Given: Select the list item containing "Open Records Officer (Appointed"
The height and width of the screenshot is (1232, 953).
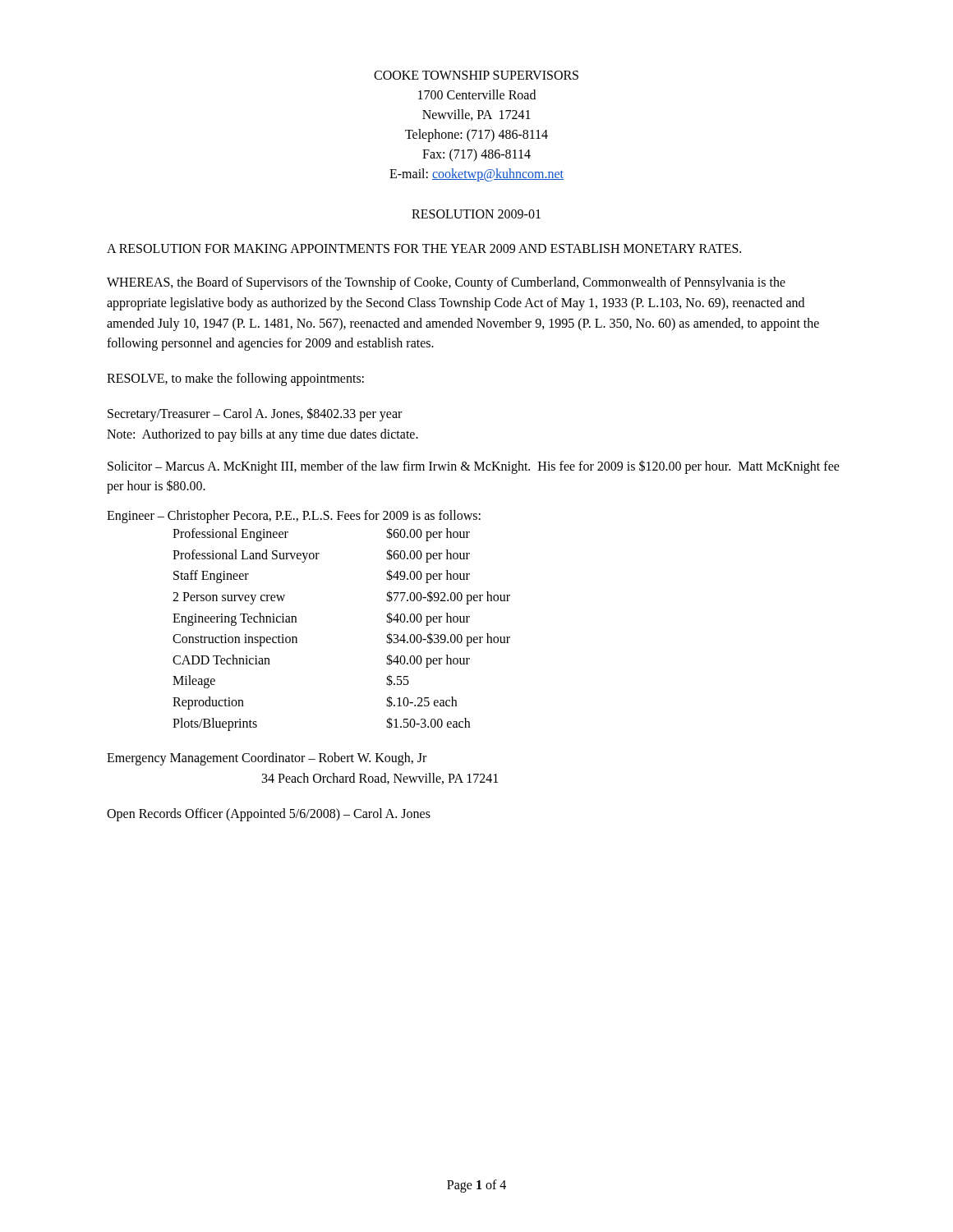Looking at the screenshot, I should 269,813.
